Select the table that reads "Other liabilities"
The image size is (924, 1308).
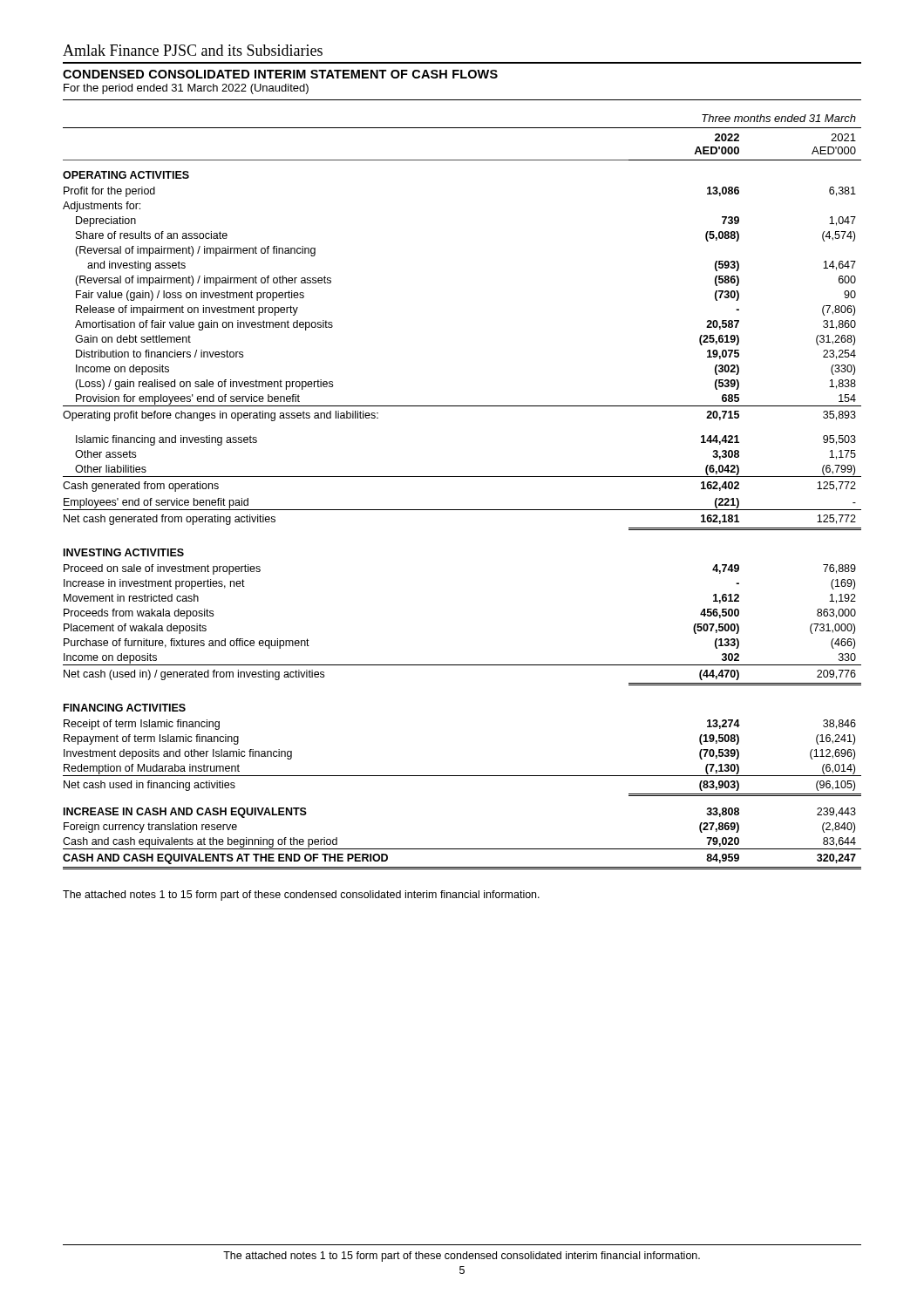(462, 489)
